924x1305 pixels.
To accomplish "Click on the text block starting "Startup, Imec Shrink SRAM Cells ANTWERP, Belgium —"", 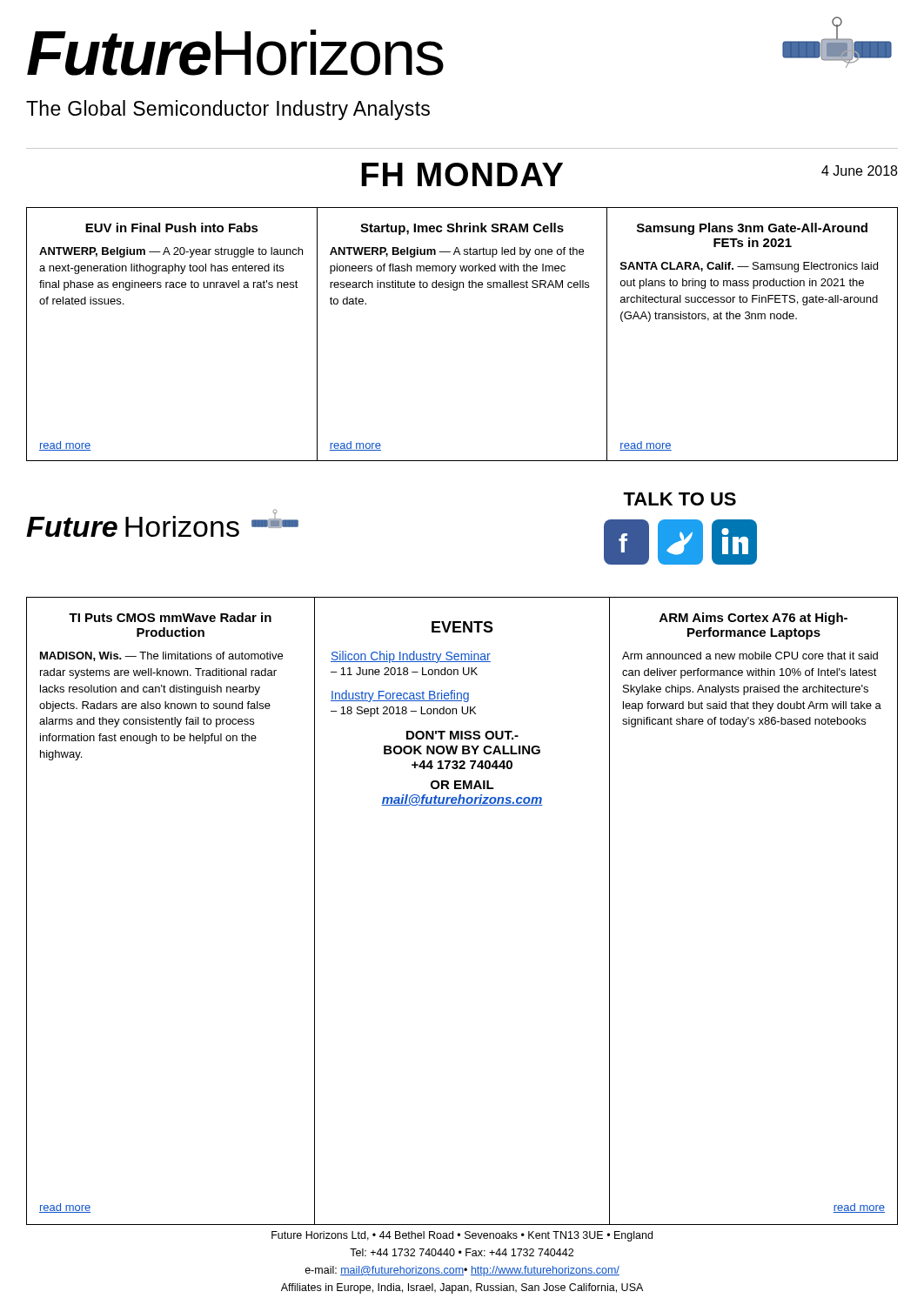I will coord(462,229).
